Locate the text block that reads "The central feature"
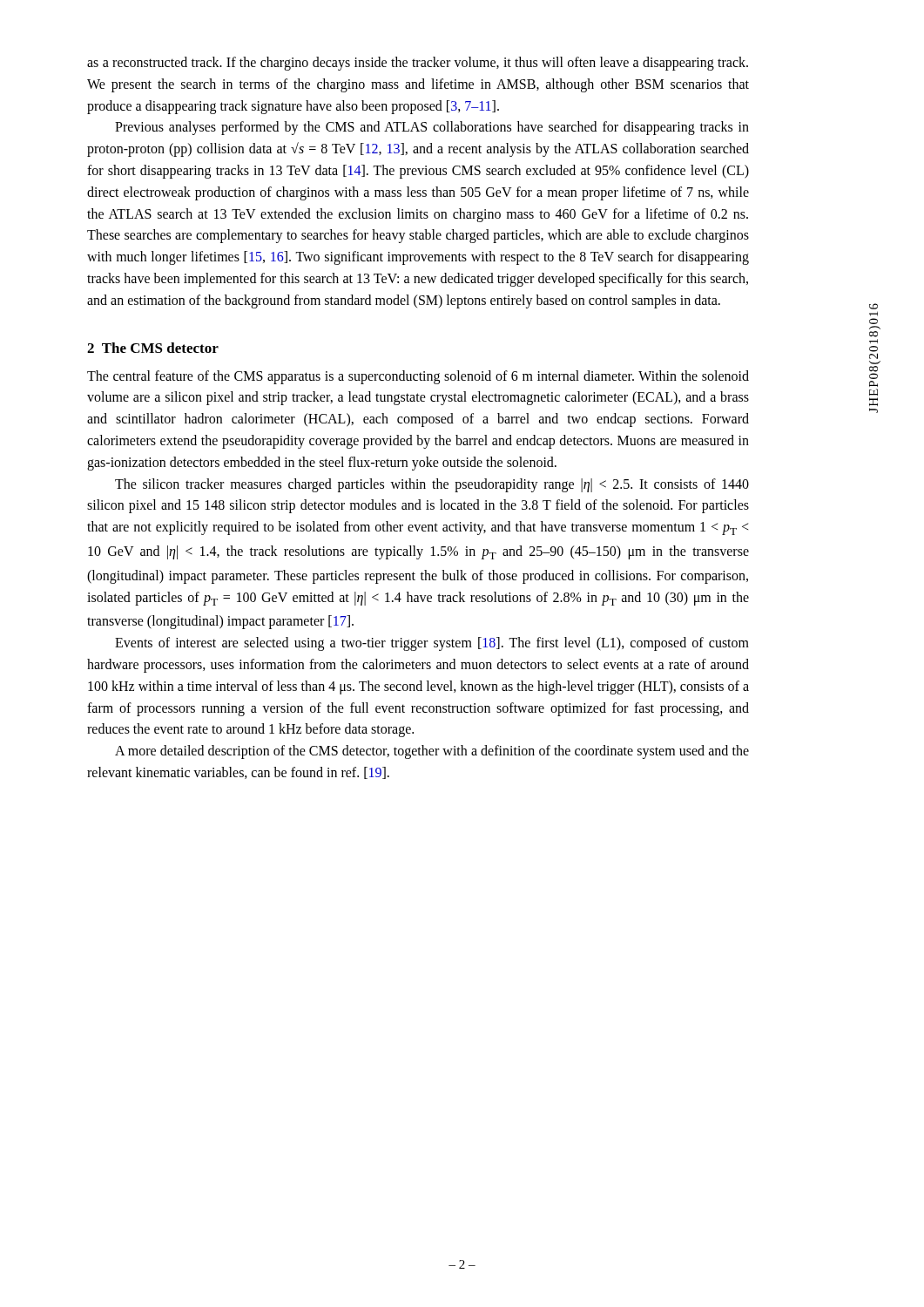Image resolution: width=924 pixels, height=1307 pixels. pos(418,575)
